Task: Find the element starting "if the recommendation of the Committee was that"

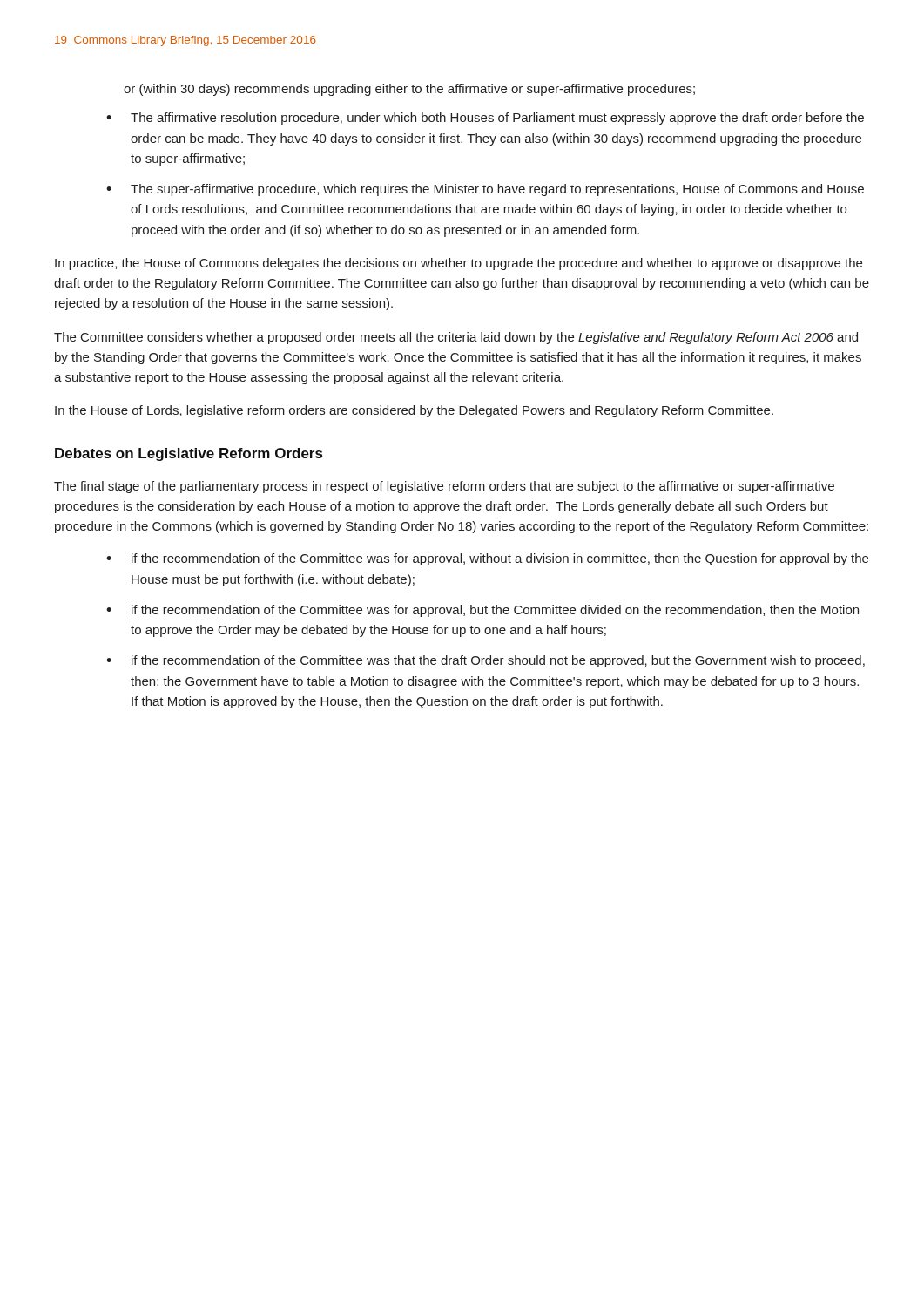Action: [x=498, y=680]
